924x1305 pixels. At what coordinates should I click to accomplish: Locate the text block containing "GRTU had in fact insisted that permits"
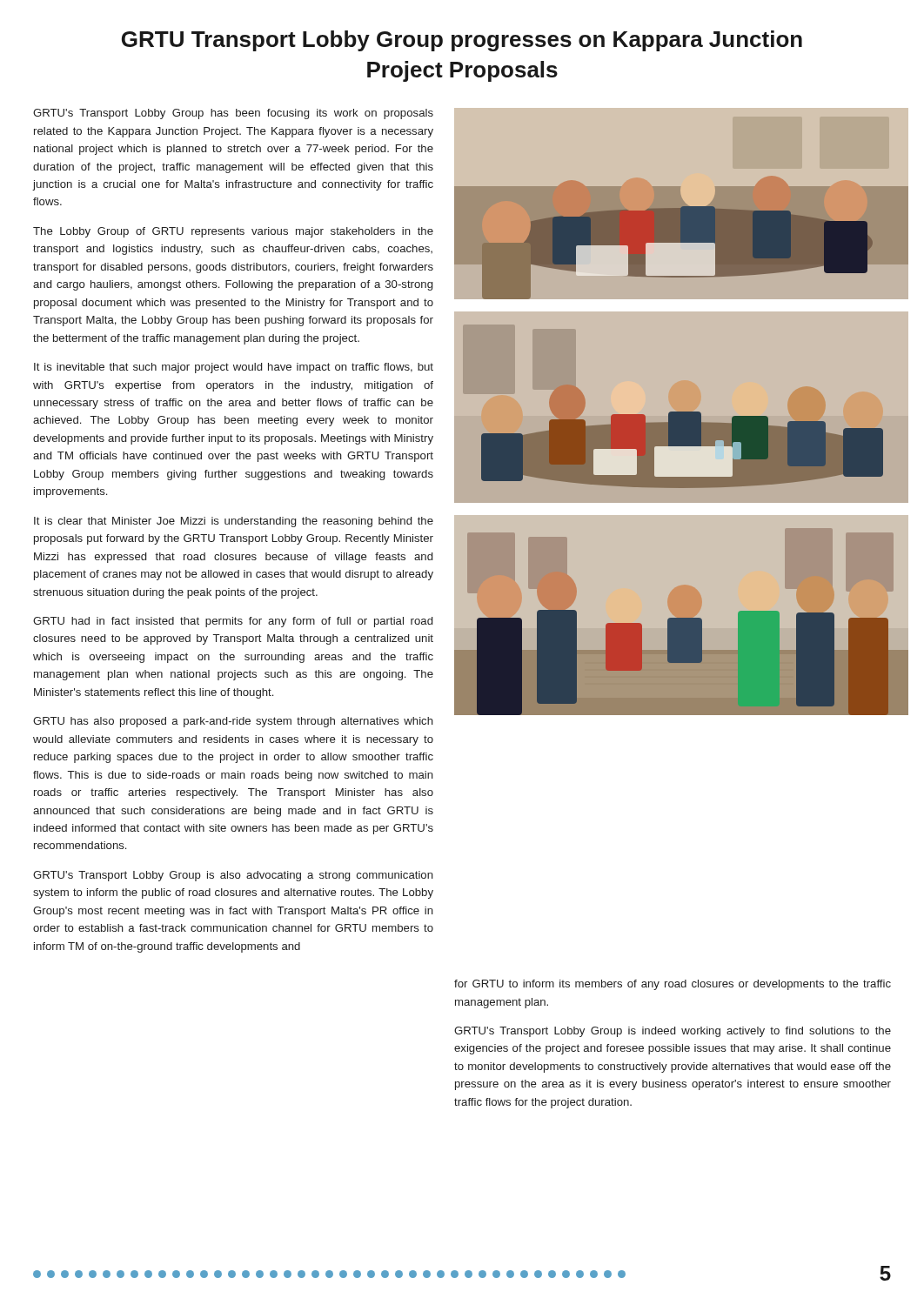click(x=233, y=656)
